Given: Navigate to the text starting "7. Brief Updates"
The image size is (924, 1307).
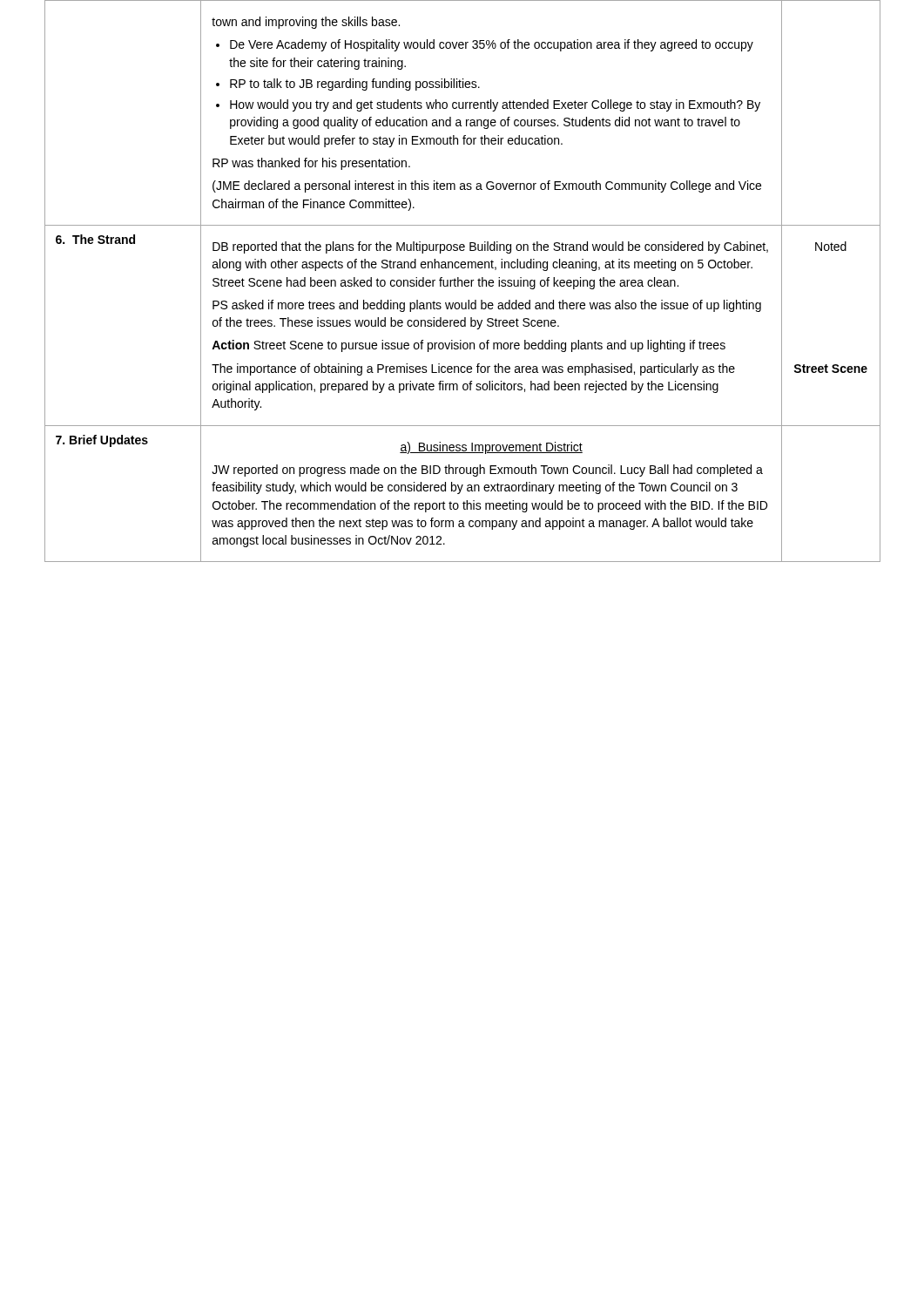Looking at the screenshot, I should (102, 440).
